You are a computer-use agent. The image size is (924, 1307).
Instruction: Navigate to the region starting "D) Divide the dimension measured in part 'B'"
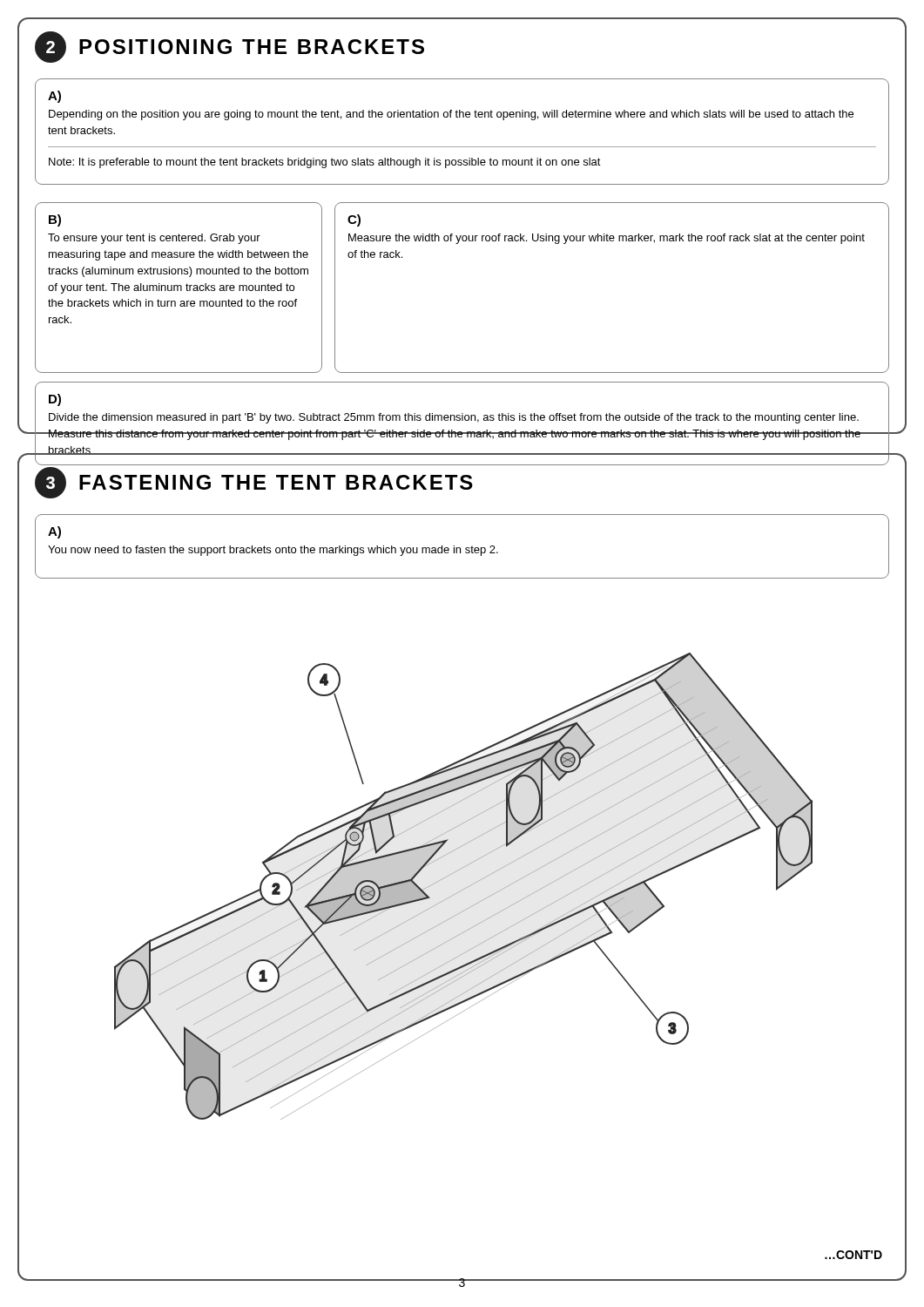coord(462,425)
